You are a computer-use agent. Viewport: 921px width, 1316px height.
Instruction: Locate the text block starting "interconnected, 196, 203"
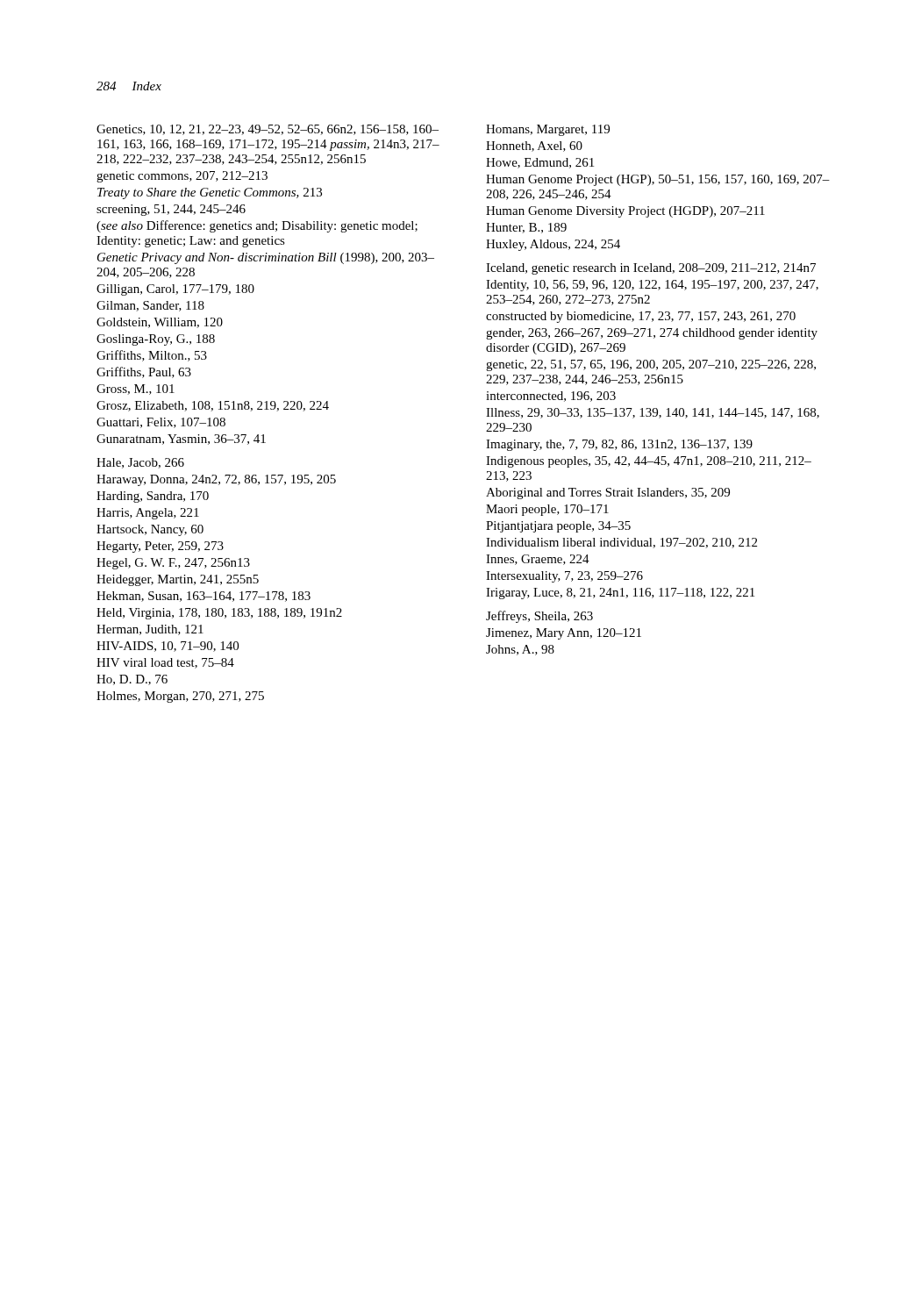(551, 396)
